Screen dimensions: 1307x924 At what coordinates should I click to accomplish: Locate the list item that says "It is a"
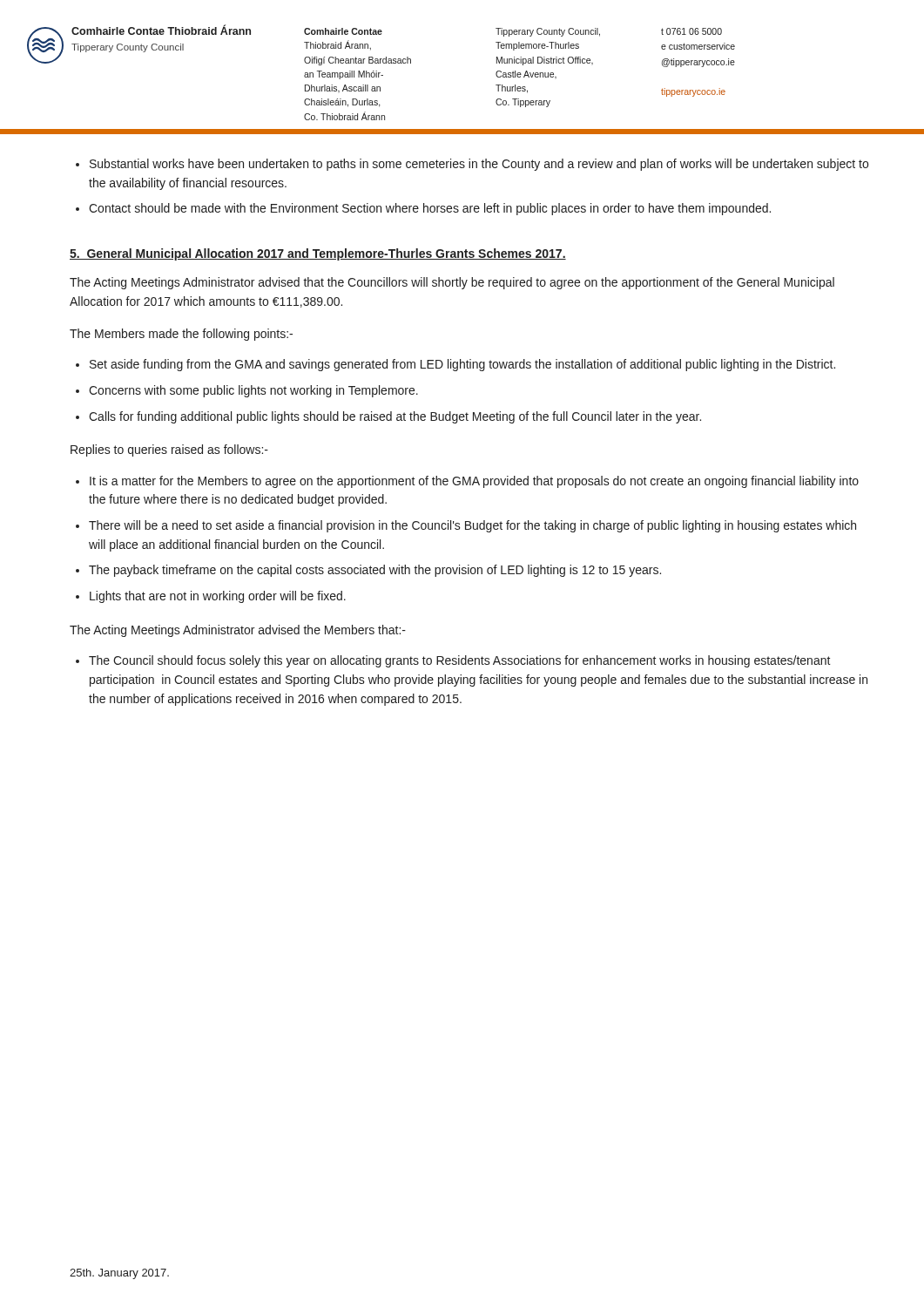pyautogui.click(x=474, y=490)
